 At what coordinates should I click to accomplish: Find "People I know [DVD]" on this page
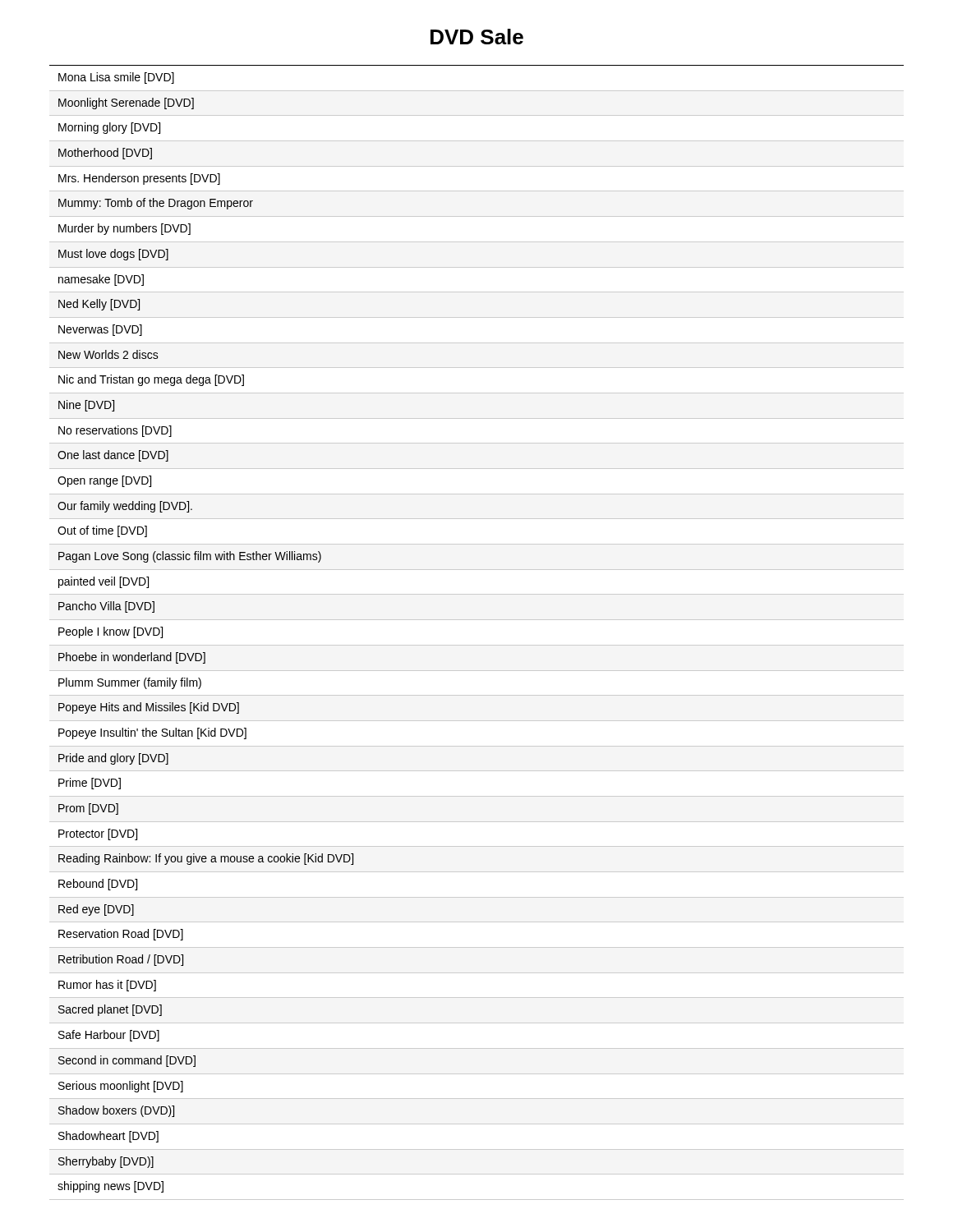pos(111,632)
